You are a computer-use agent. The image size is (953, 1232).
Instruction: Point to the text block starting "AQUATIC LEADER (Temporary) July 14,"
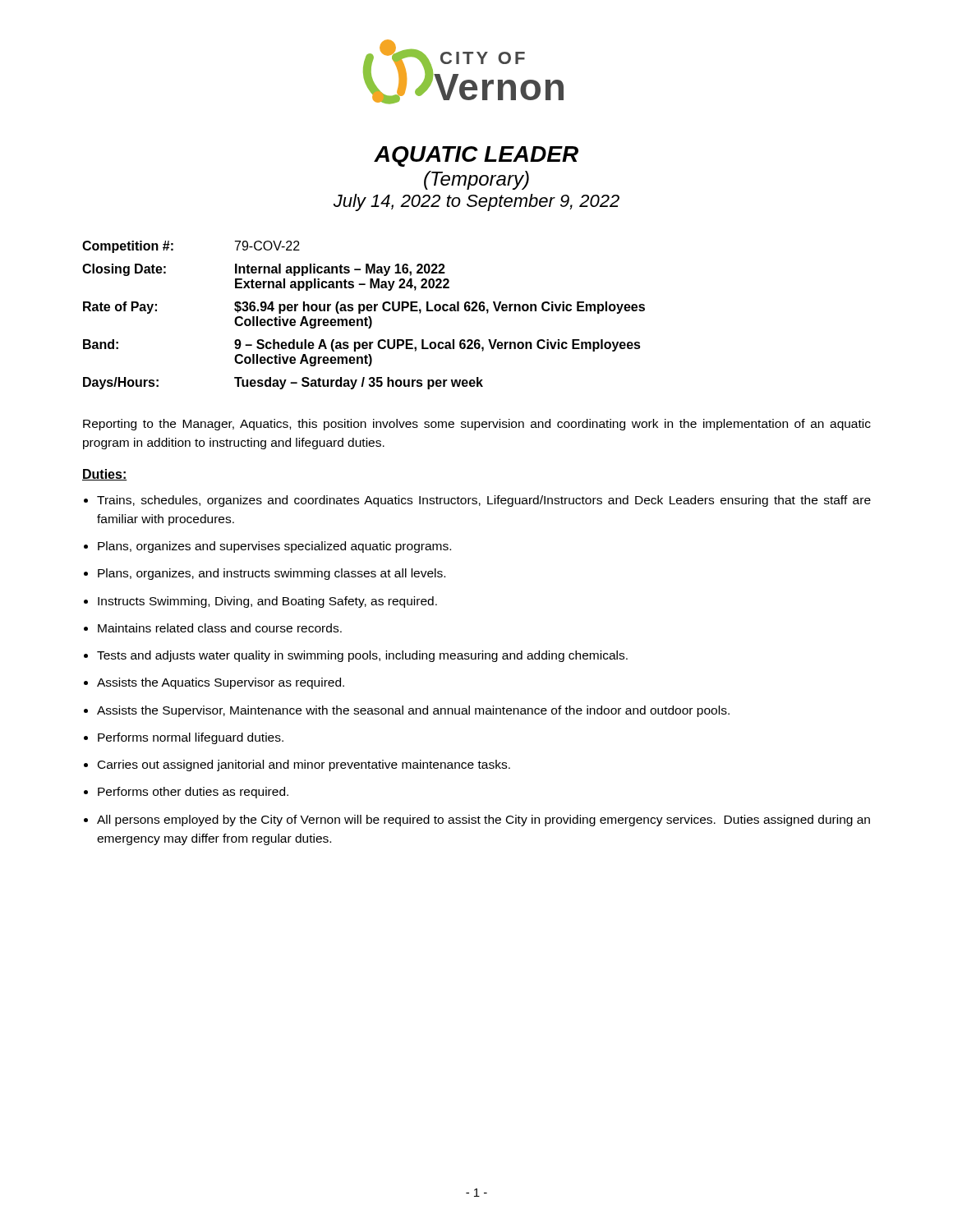(476, 177)
